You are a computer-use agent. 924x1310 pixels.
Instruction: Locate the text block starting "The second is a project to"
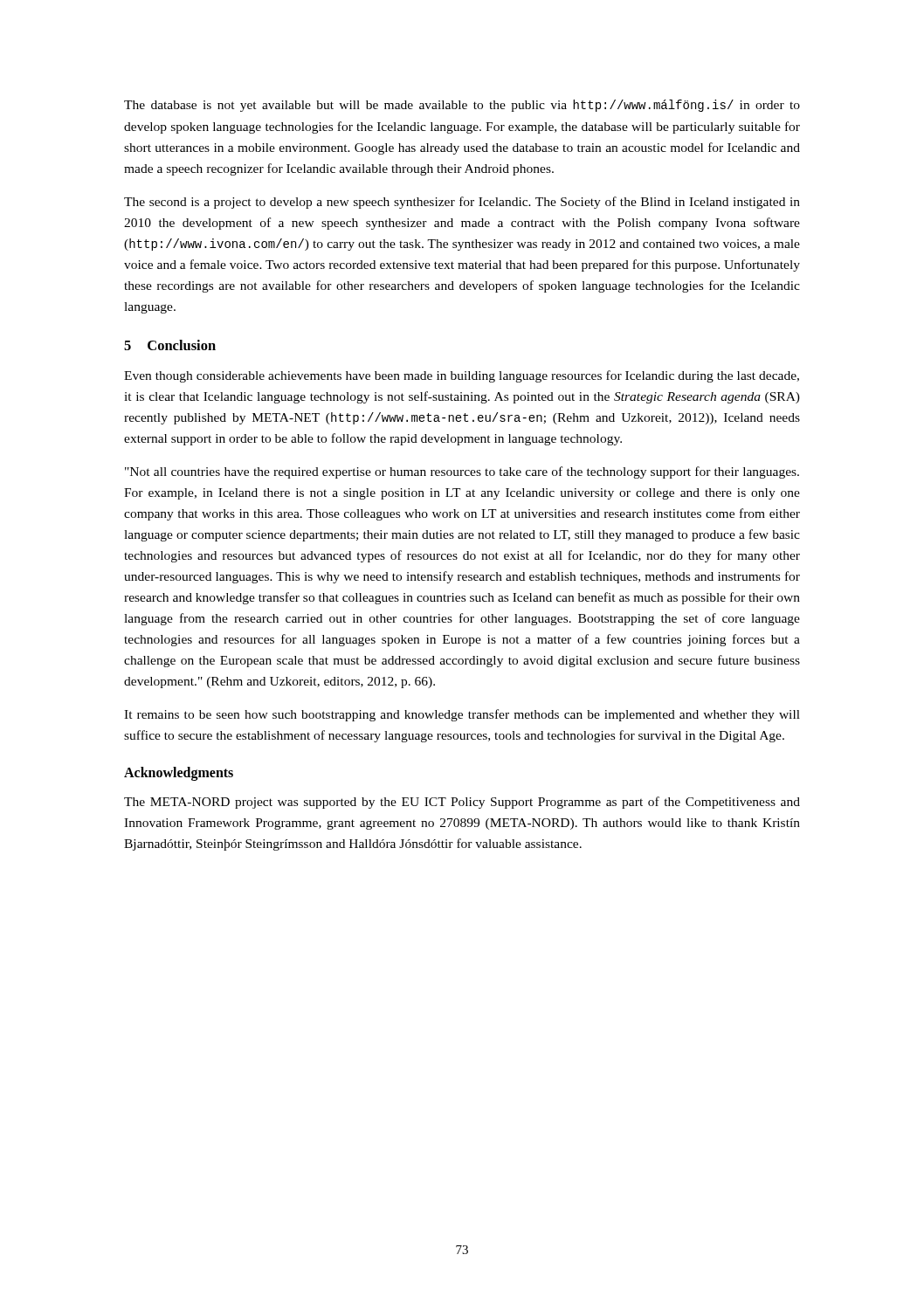pos(462,254)
